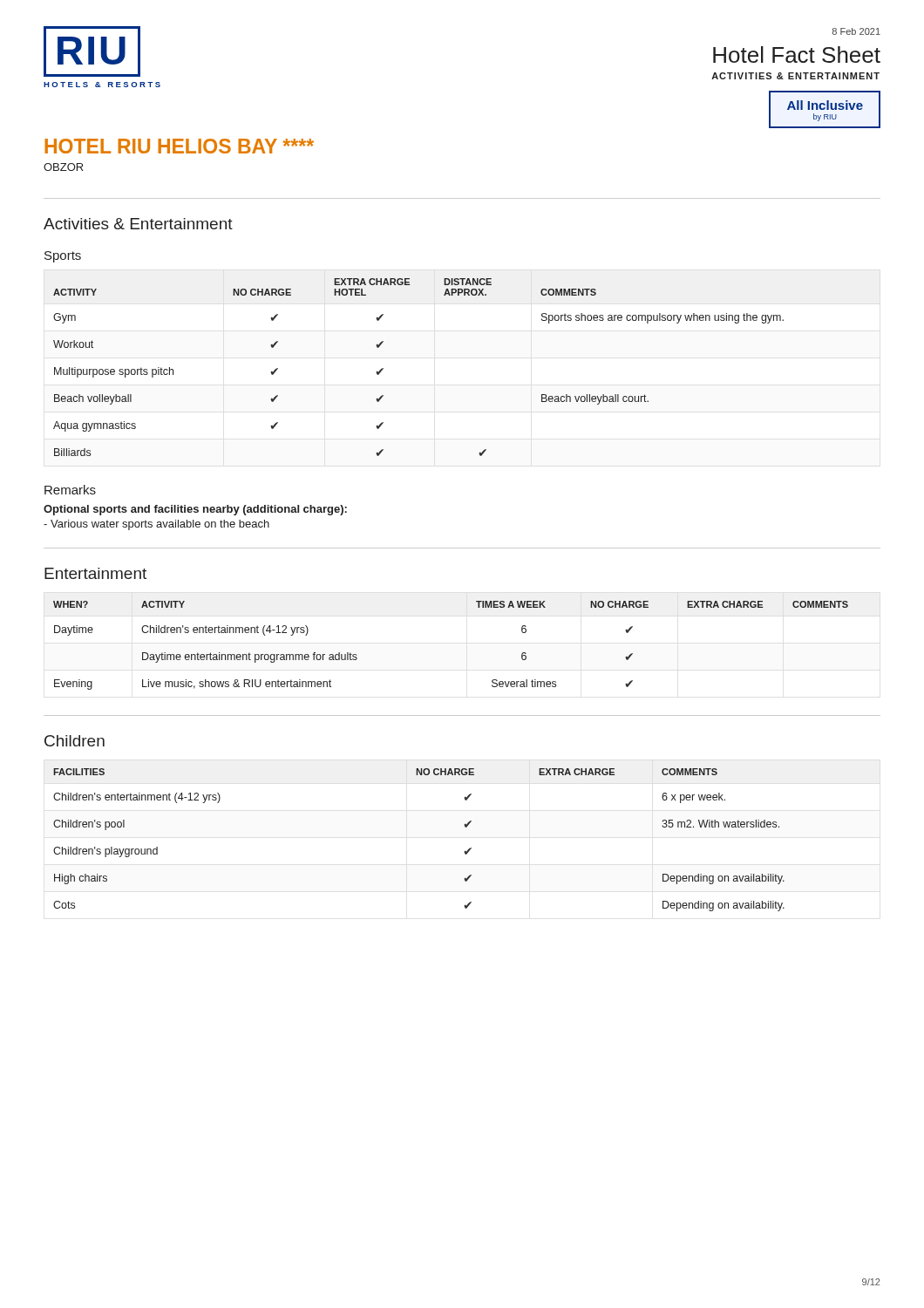Click on the table containing "Daytime entertainment programme"

coord(462,645)
